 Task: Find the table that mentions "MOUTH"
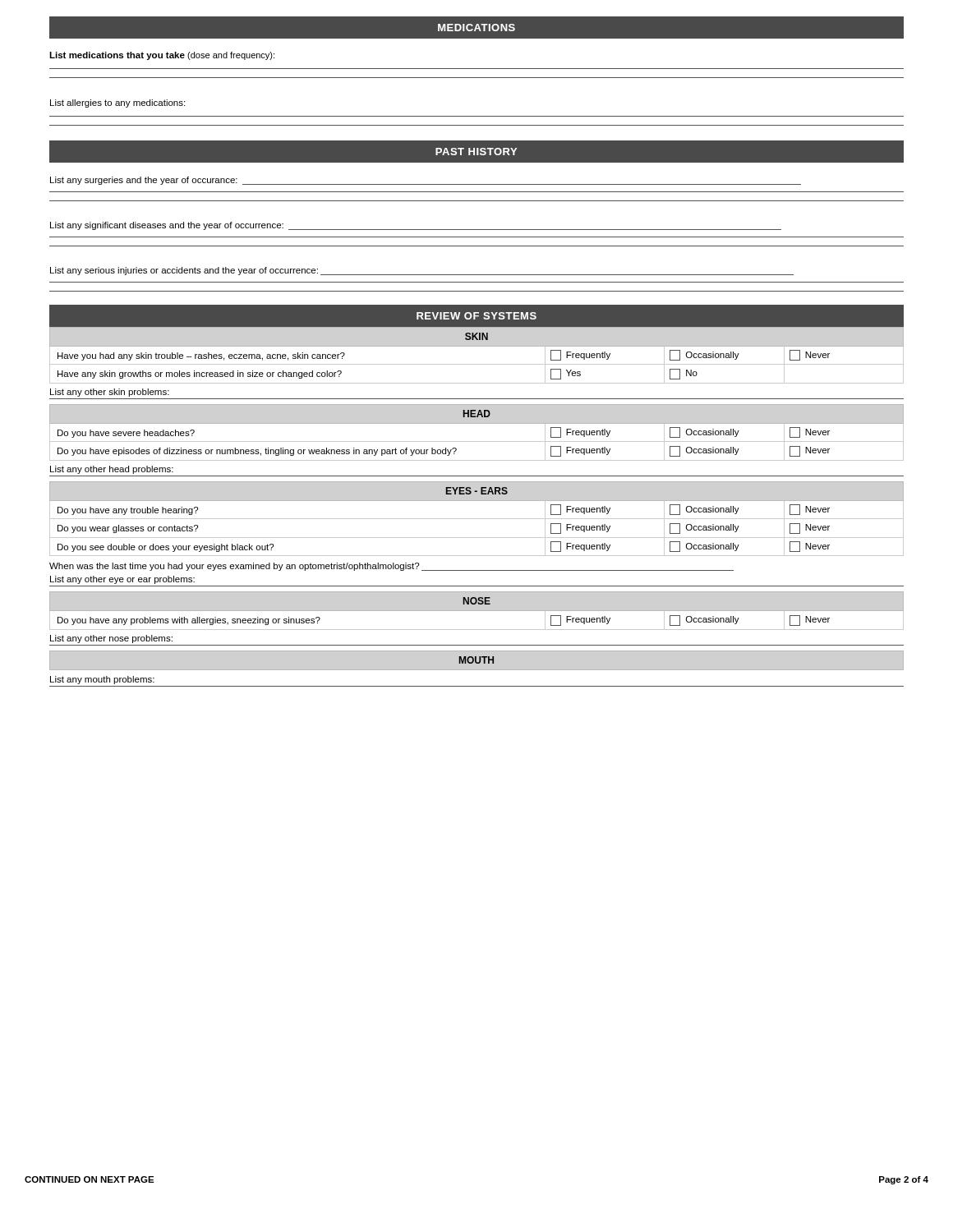pos(476,660)
